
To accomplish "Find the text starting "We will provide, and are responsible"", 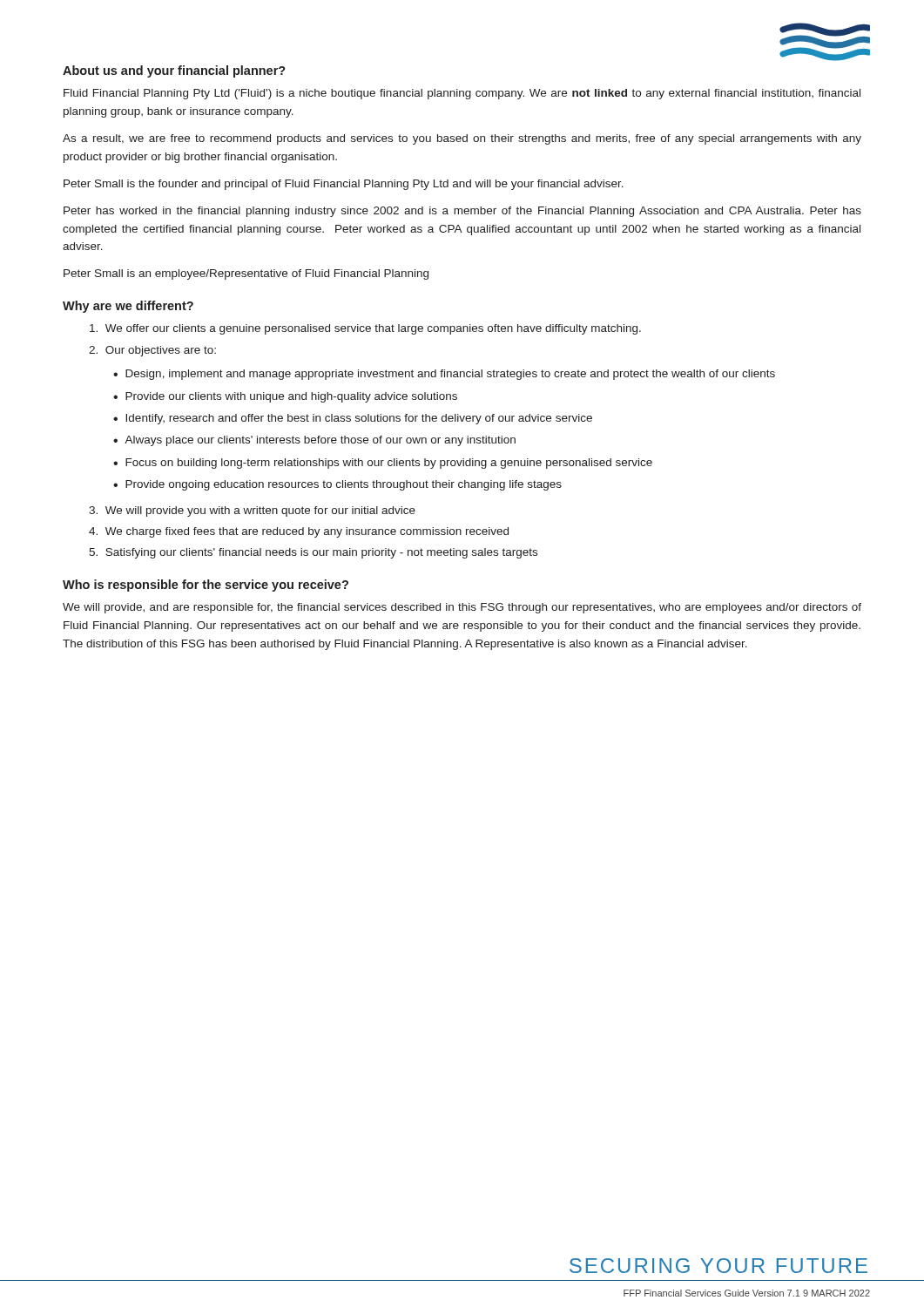I will pos(462,625).
